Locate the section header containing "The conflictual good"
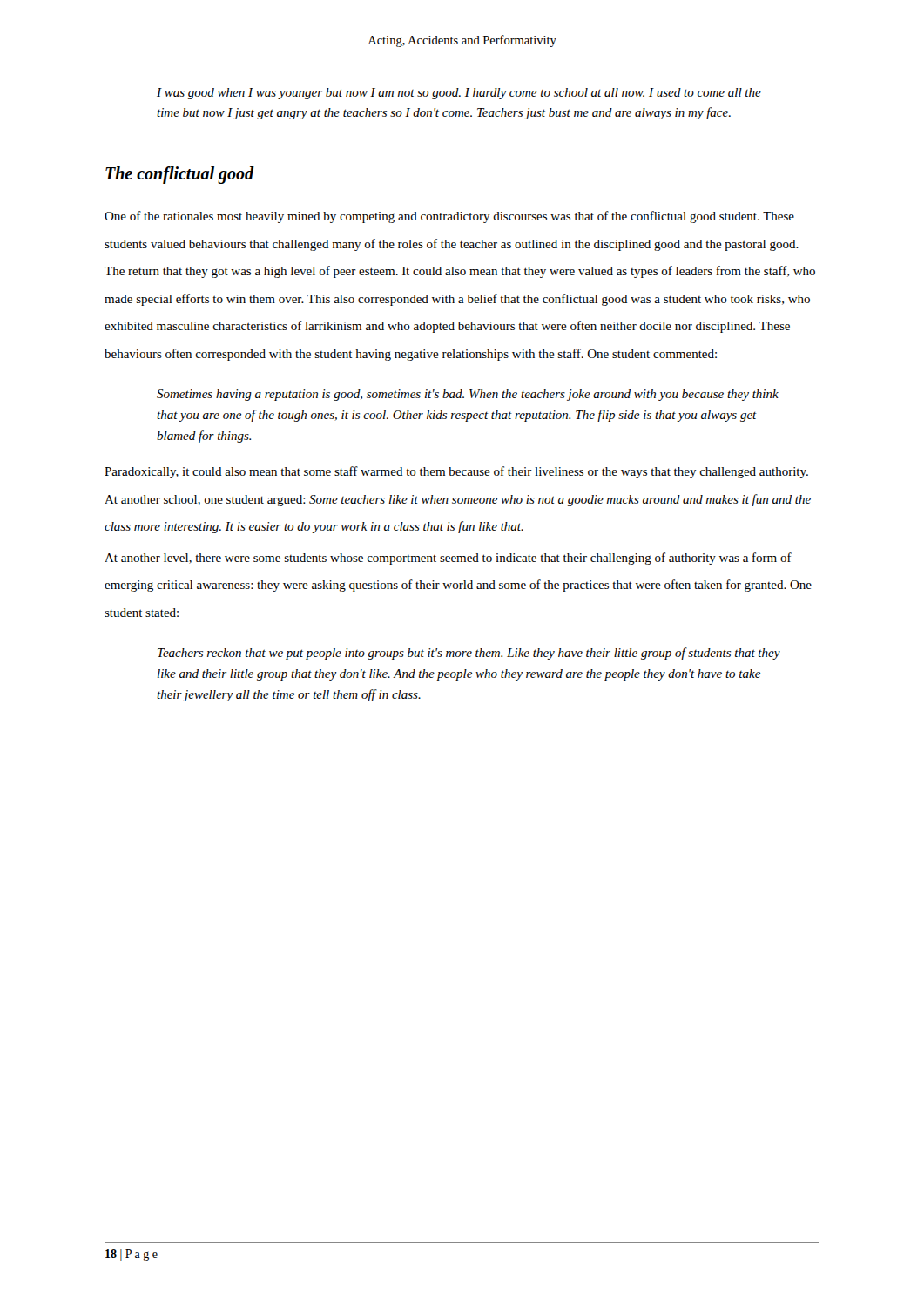The image size is (924, 1307). pyautogui.click(x=179, y=173)
